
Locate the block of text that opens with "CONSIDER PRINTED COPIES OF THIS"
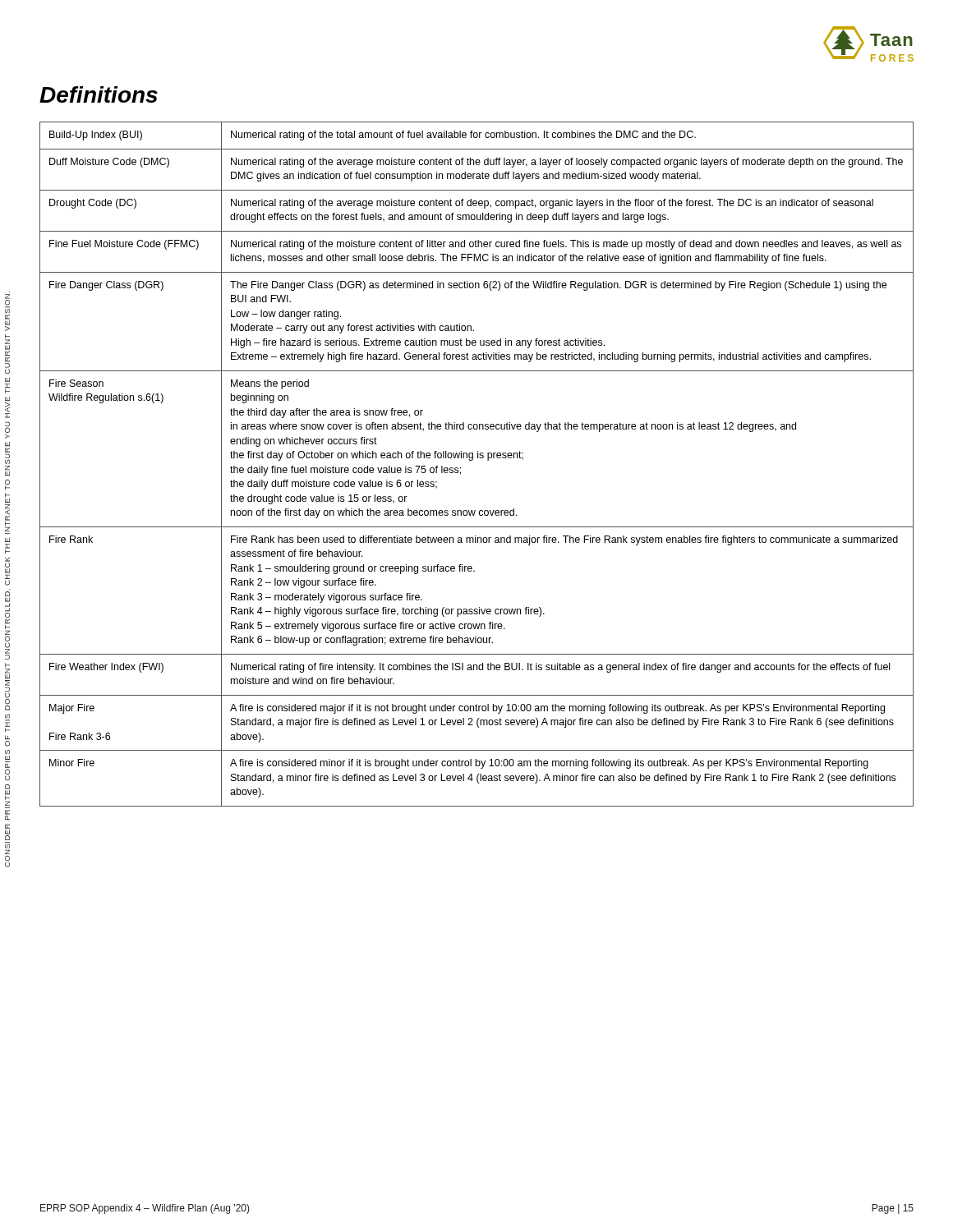[x=7, y=579]
